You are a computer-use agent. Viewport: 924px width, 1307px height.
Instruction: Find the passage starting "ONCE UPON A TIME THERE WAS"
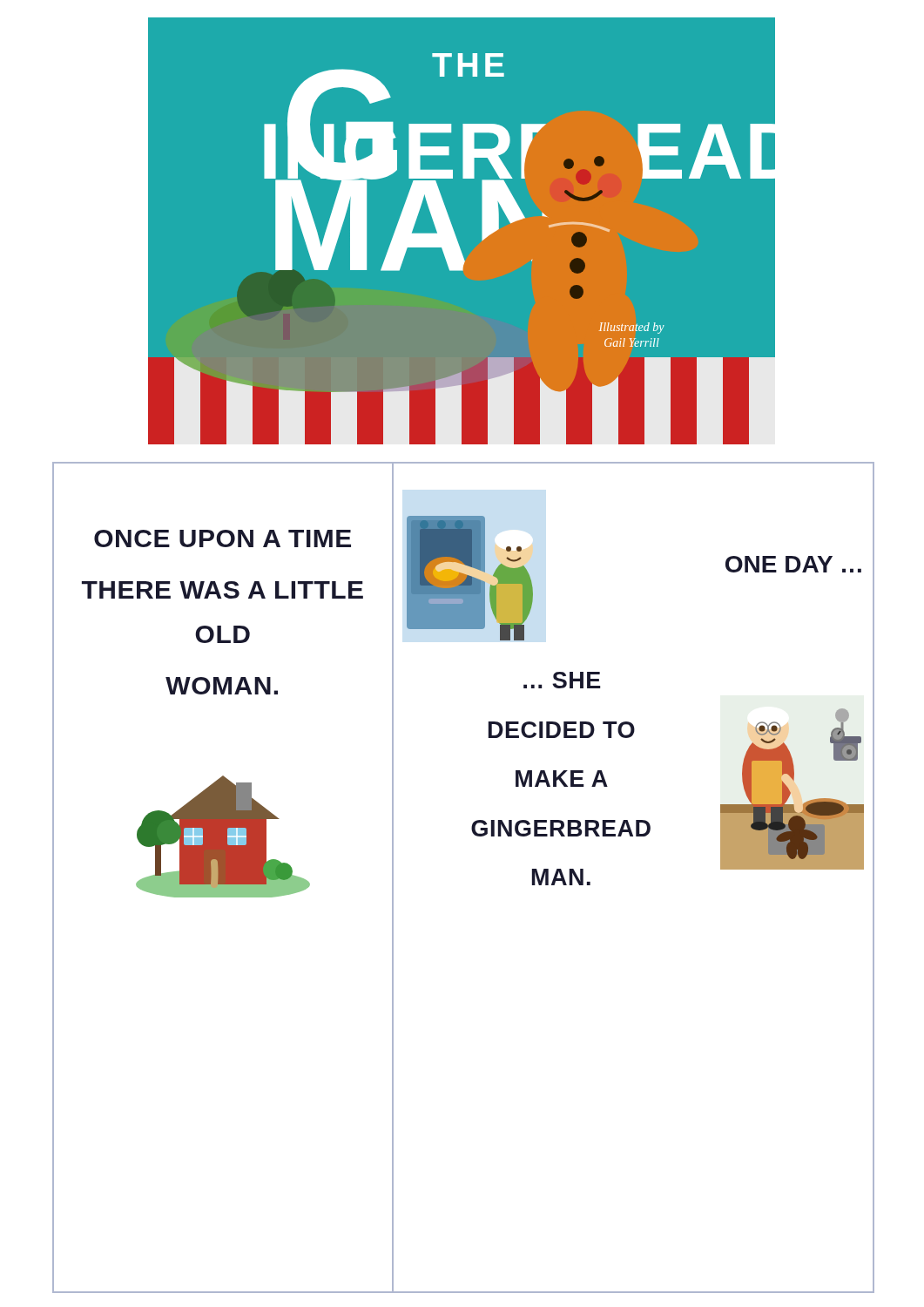click(x=223, y=612)
